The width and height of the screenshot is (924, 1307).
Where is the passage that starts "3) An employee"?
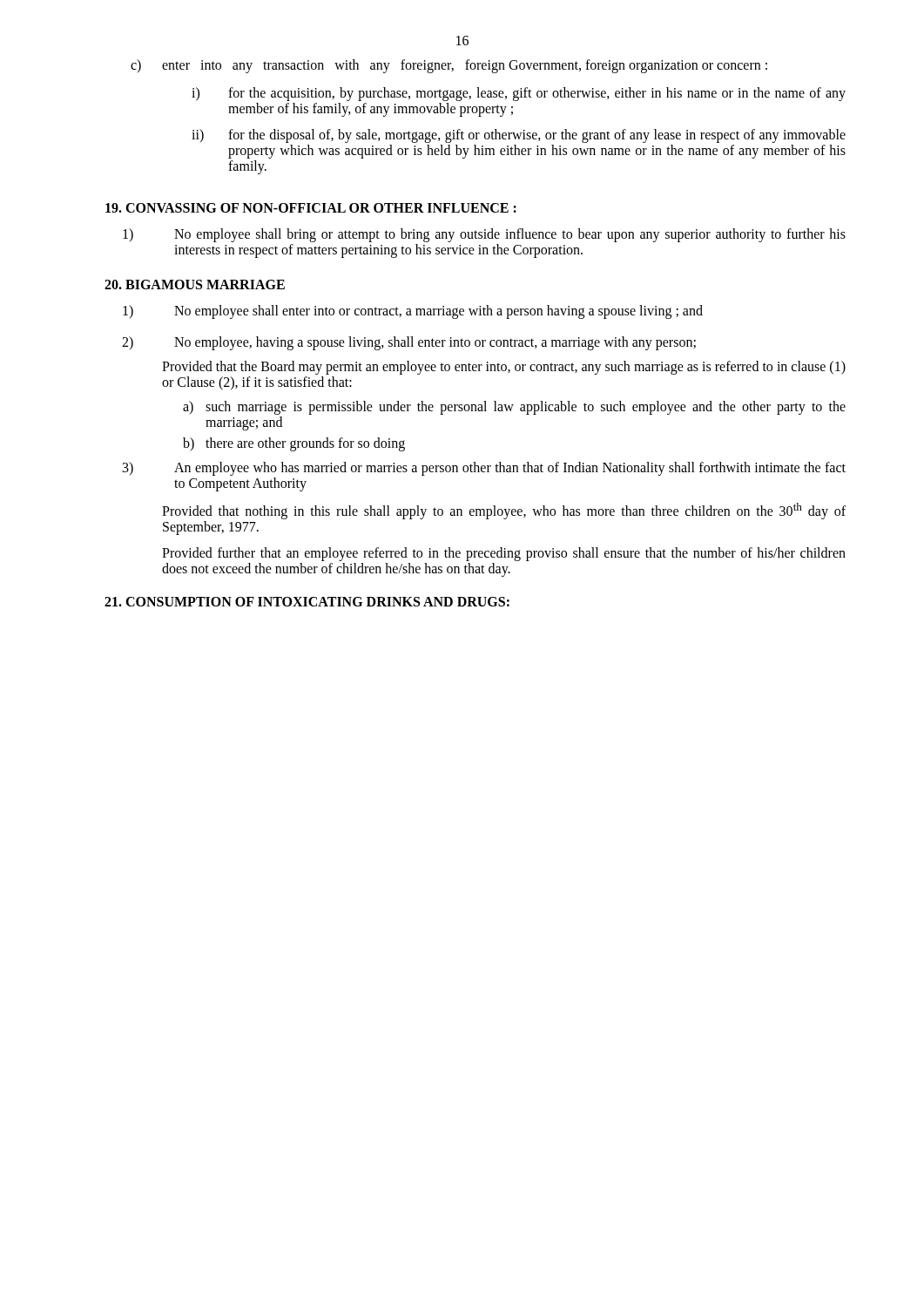point(484,476)
